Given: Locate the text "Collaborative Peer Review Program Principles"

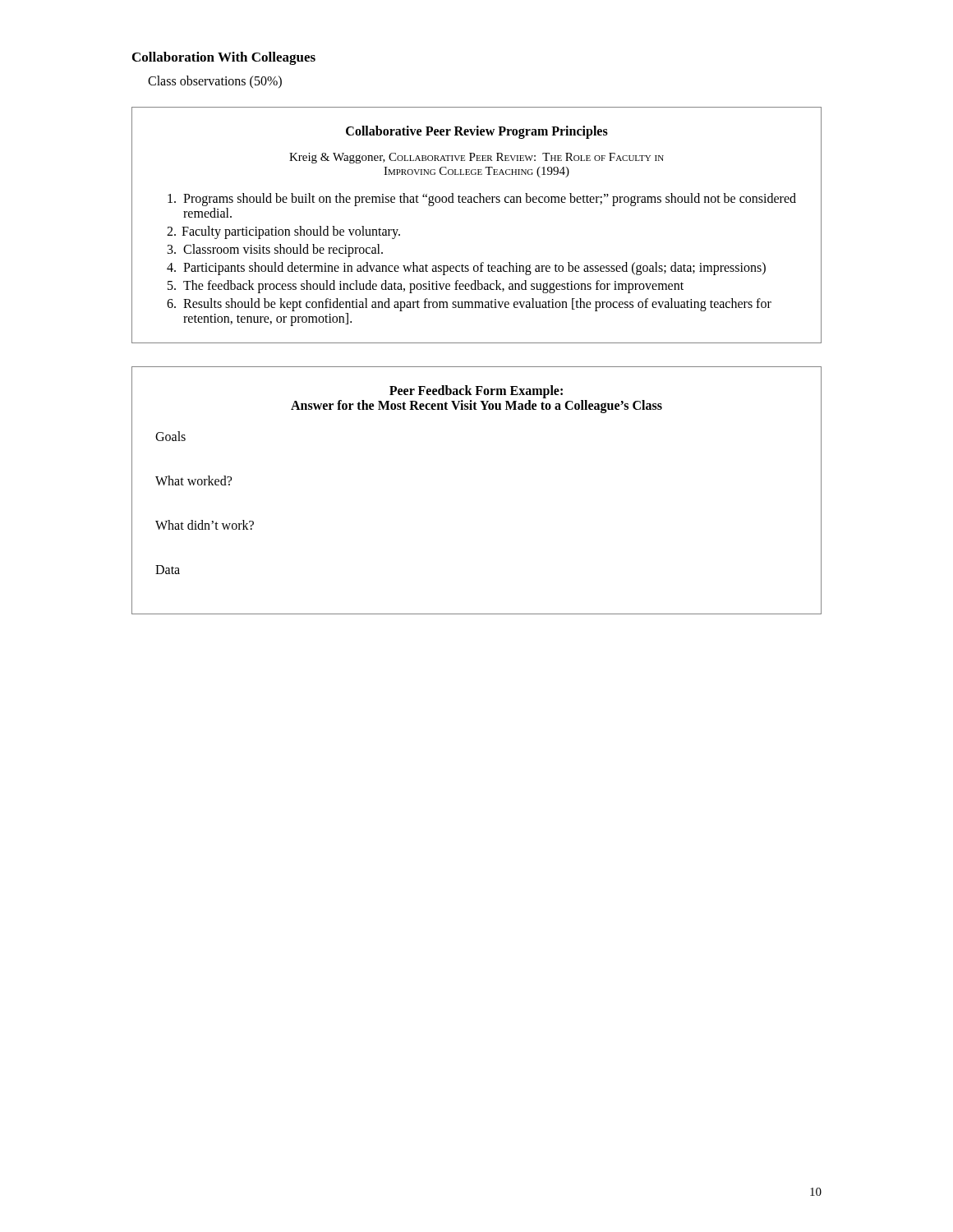Looking at the screenshot, I should point(476,131).
